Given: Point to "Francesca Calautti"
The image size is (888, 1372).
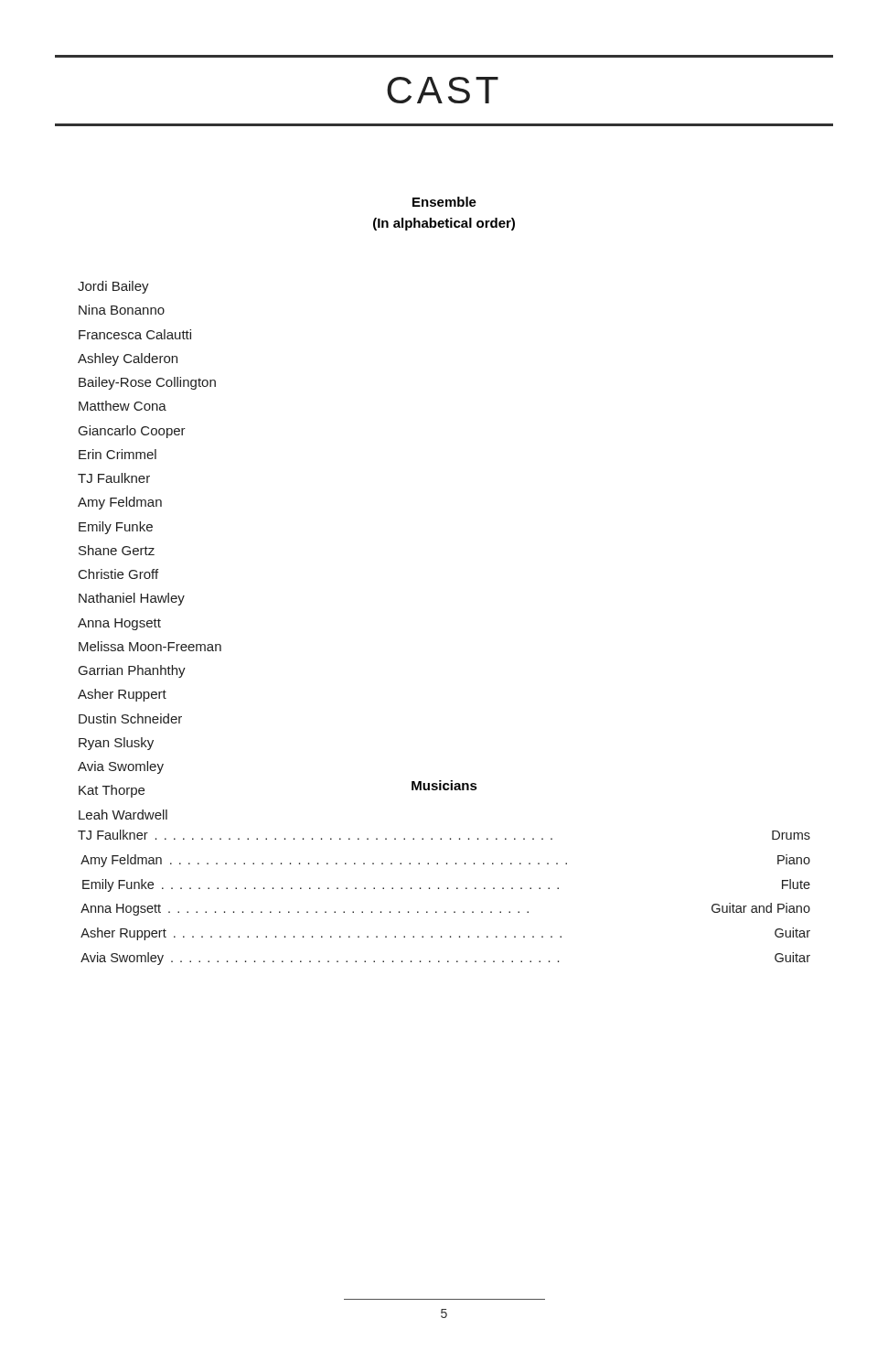Looking at the screenshot, I should [150, 334].
